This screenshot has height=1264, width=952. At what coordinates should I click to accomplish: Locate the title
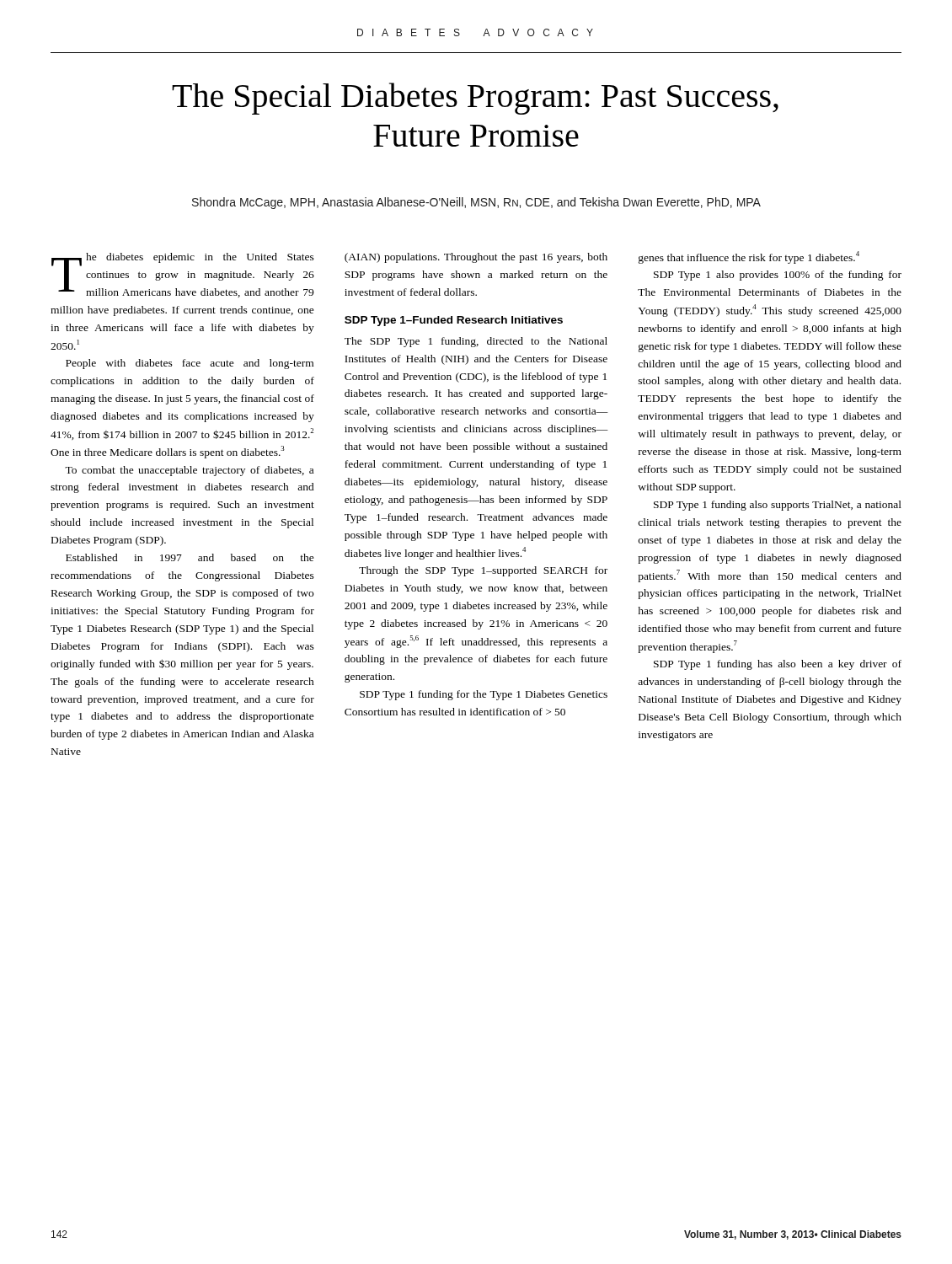476,116
